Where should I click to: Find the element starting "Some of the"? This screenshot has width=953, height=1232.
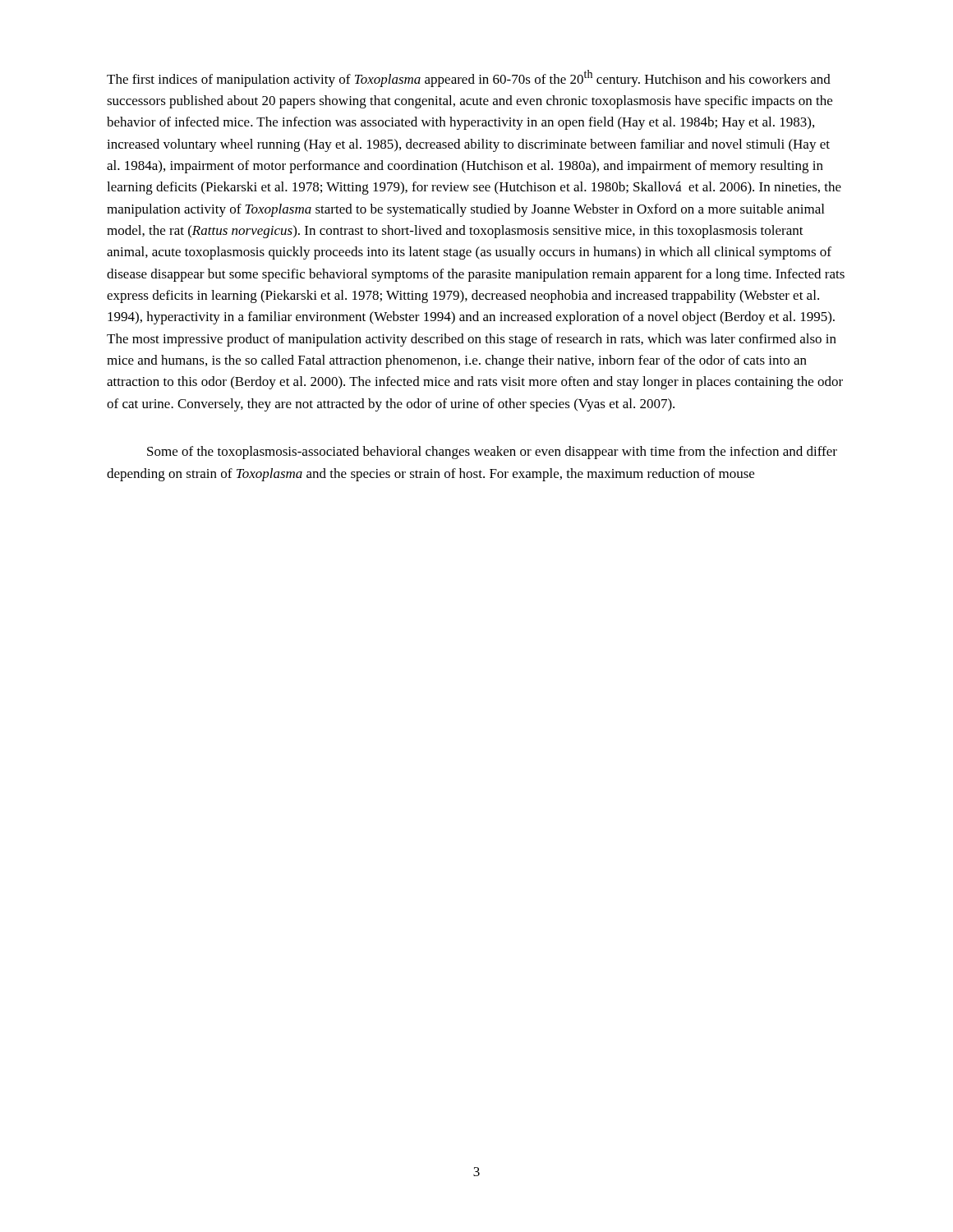[472, 462]
